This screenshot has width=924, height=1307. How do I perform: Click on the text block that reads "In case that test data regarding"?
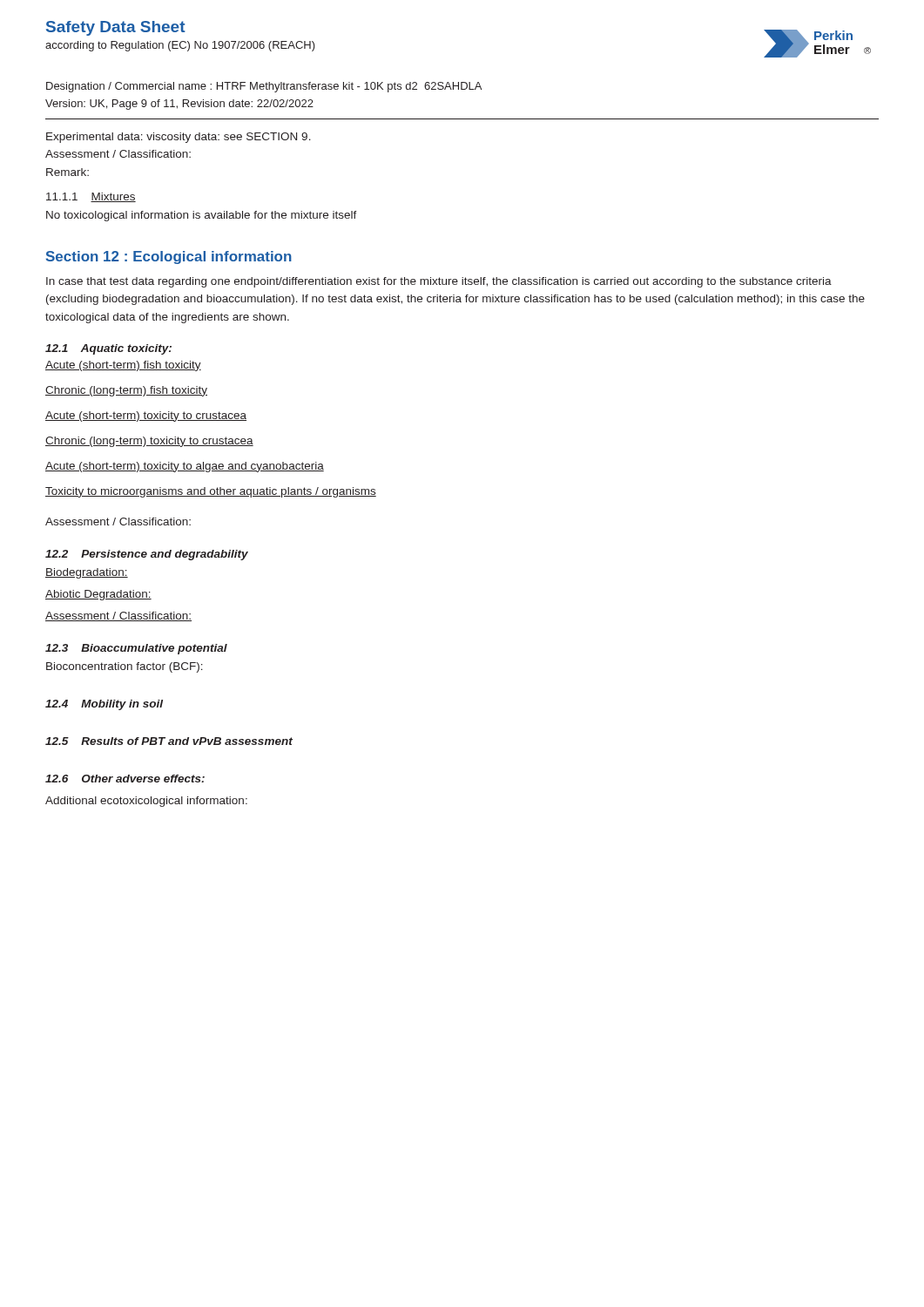coord(455,299)
